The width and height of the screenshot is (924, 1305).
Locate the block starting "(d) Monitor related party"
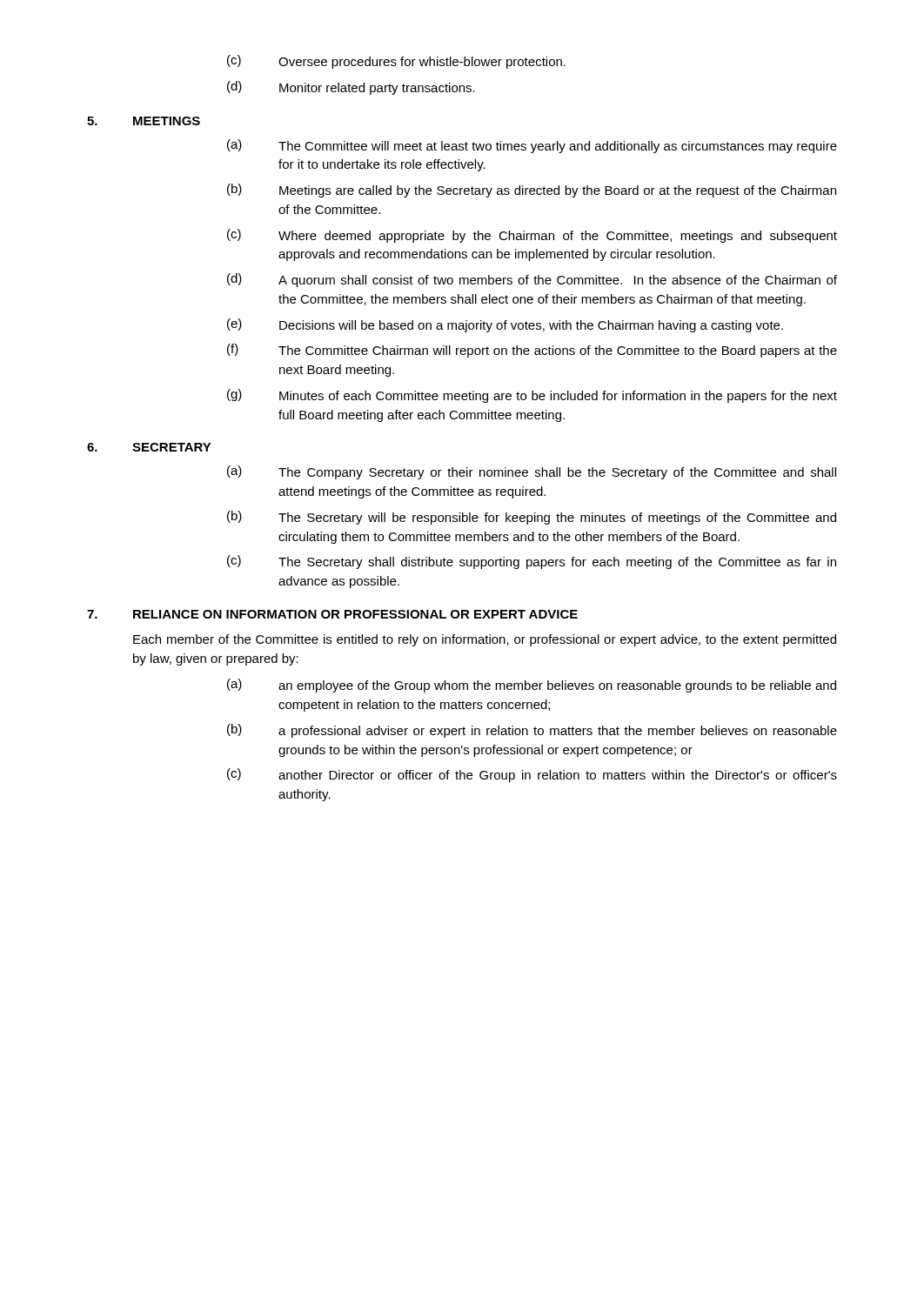pos(462,88)
